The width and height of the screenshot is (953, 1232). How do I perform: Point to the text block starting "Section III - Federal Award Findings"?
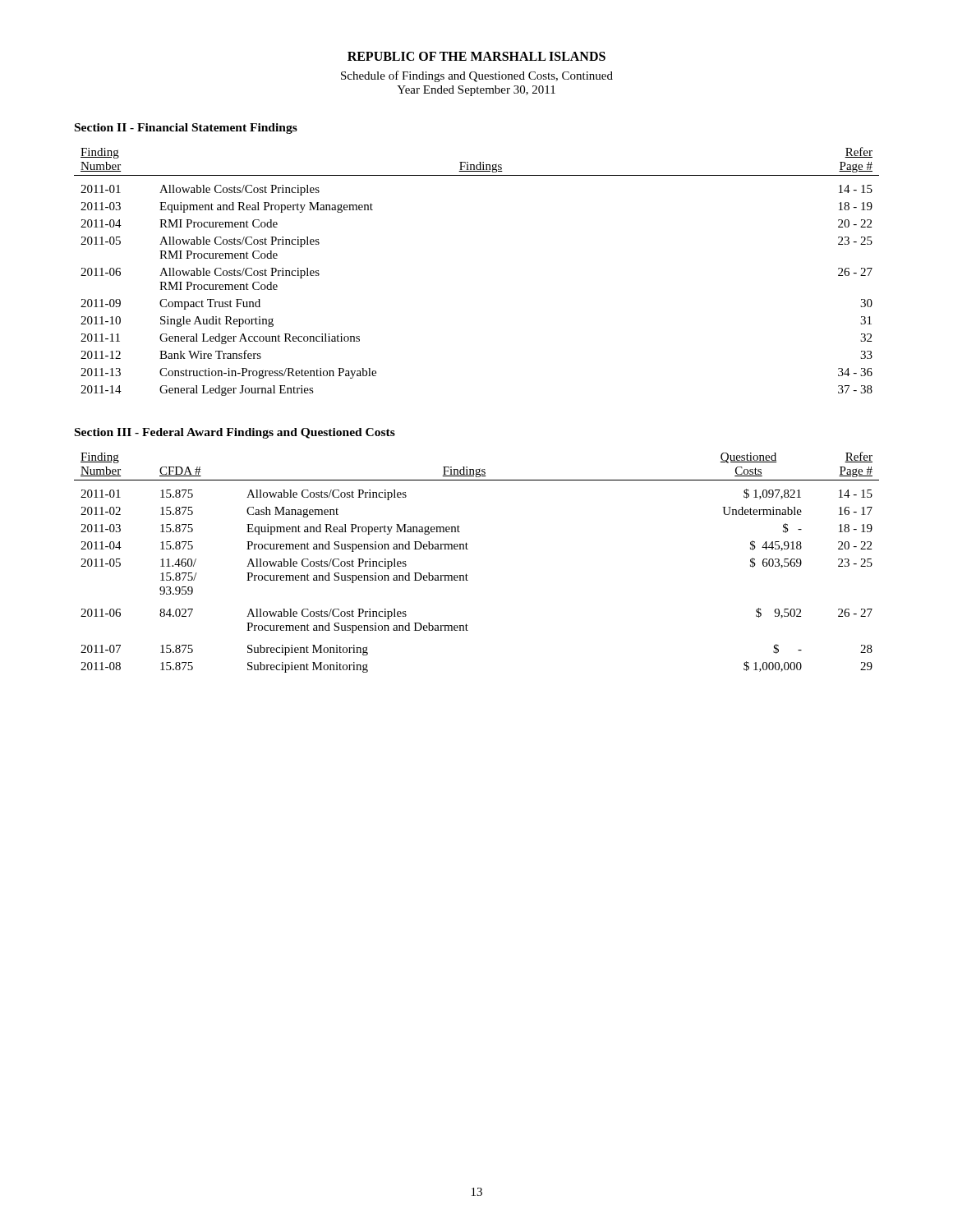[234, 432]
